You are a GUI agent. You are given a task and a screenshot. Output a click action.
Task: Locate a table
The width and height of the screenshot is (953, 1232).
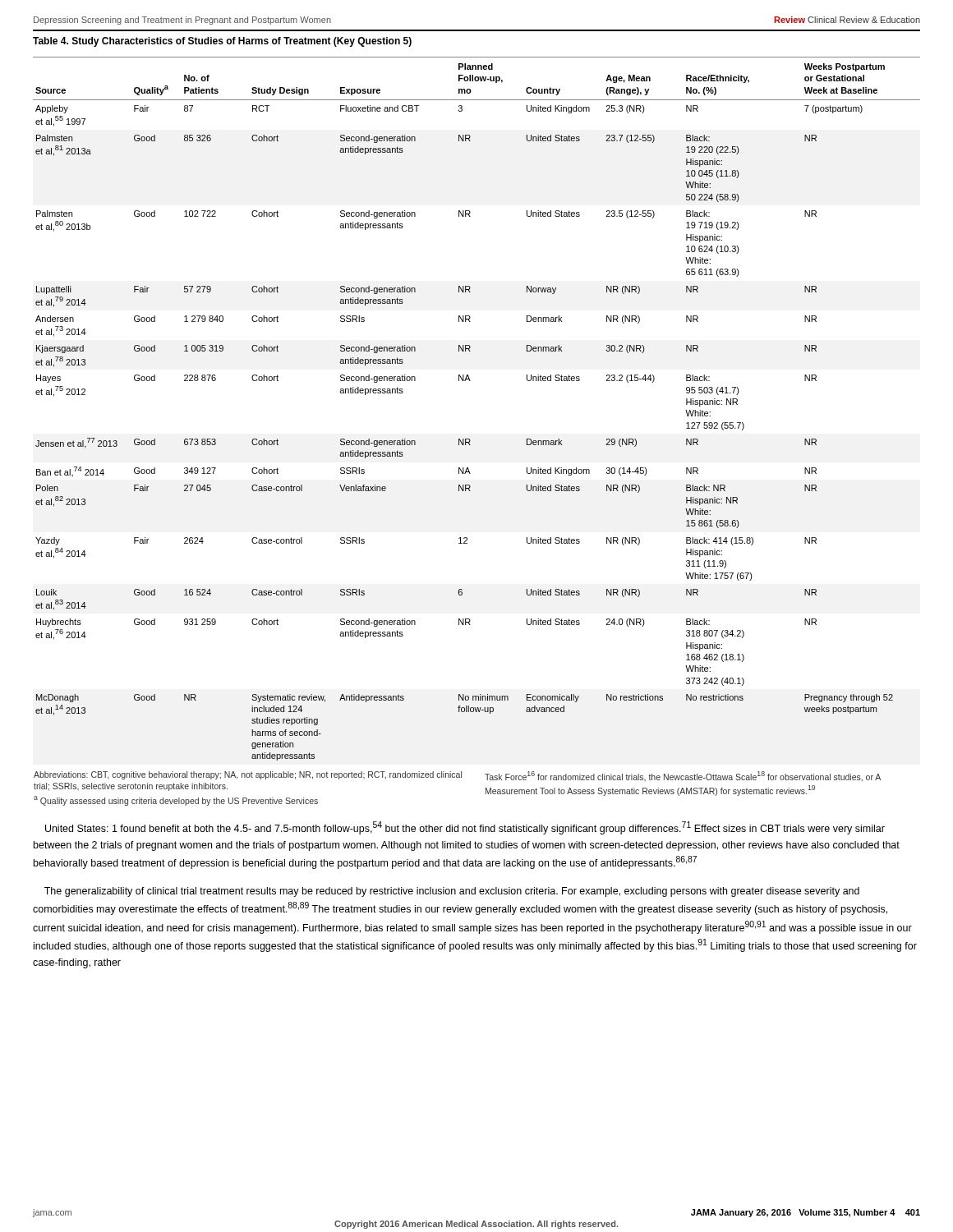(x=476, y=411)
